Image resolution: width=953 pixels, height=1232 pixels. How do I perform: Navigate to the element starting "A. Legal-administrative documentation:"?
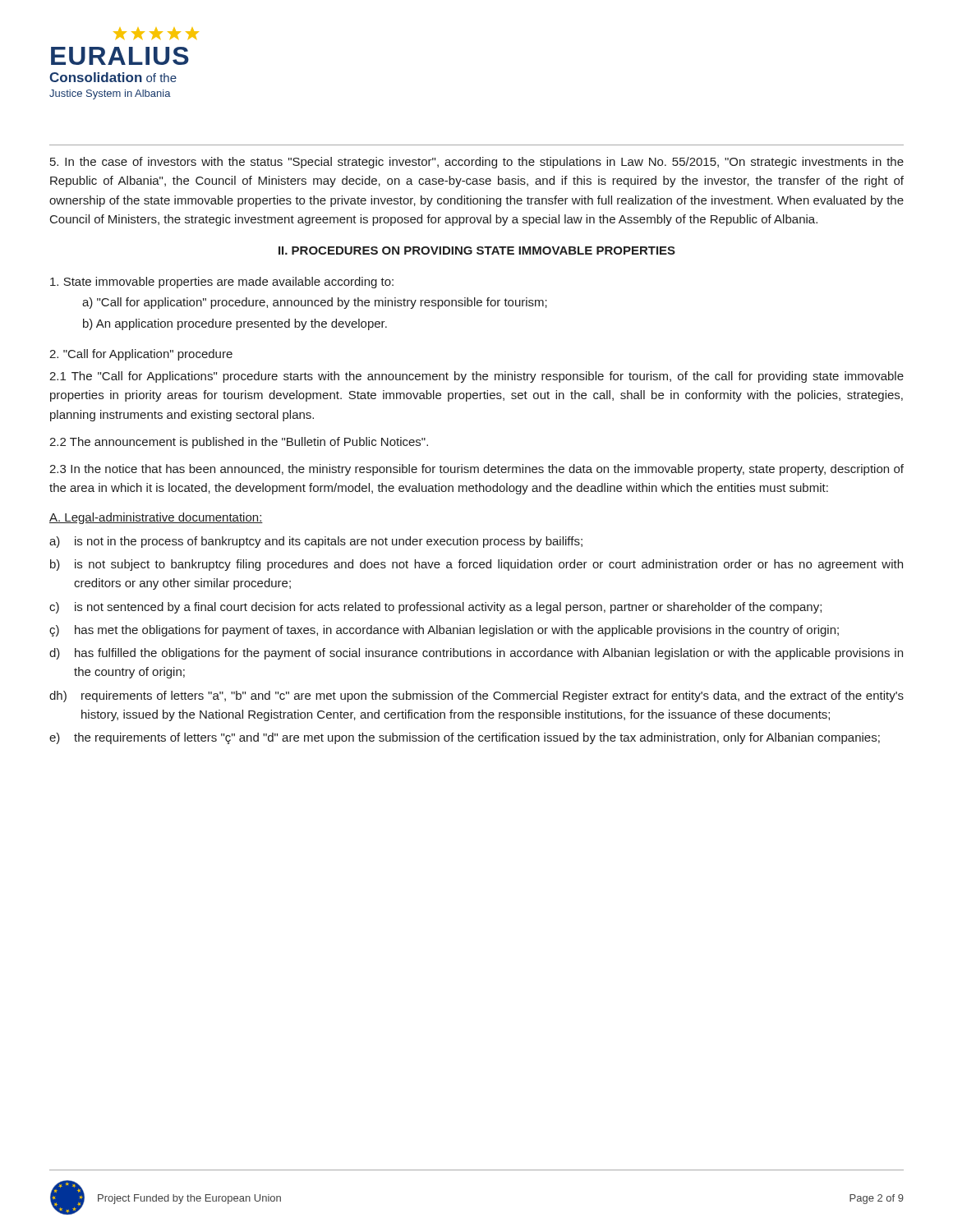coord(156,517)
